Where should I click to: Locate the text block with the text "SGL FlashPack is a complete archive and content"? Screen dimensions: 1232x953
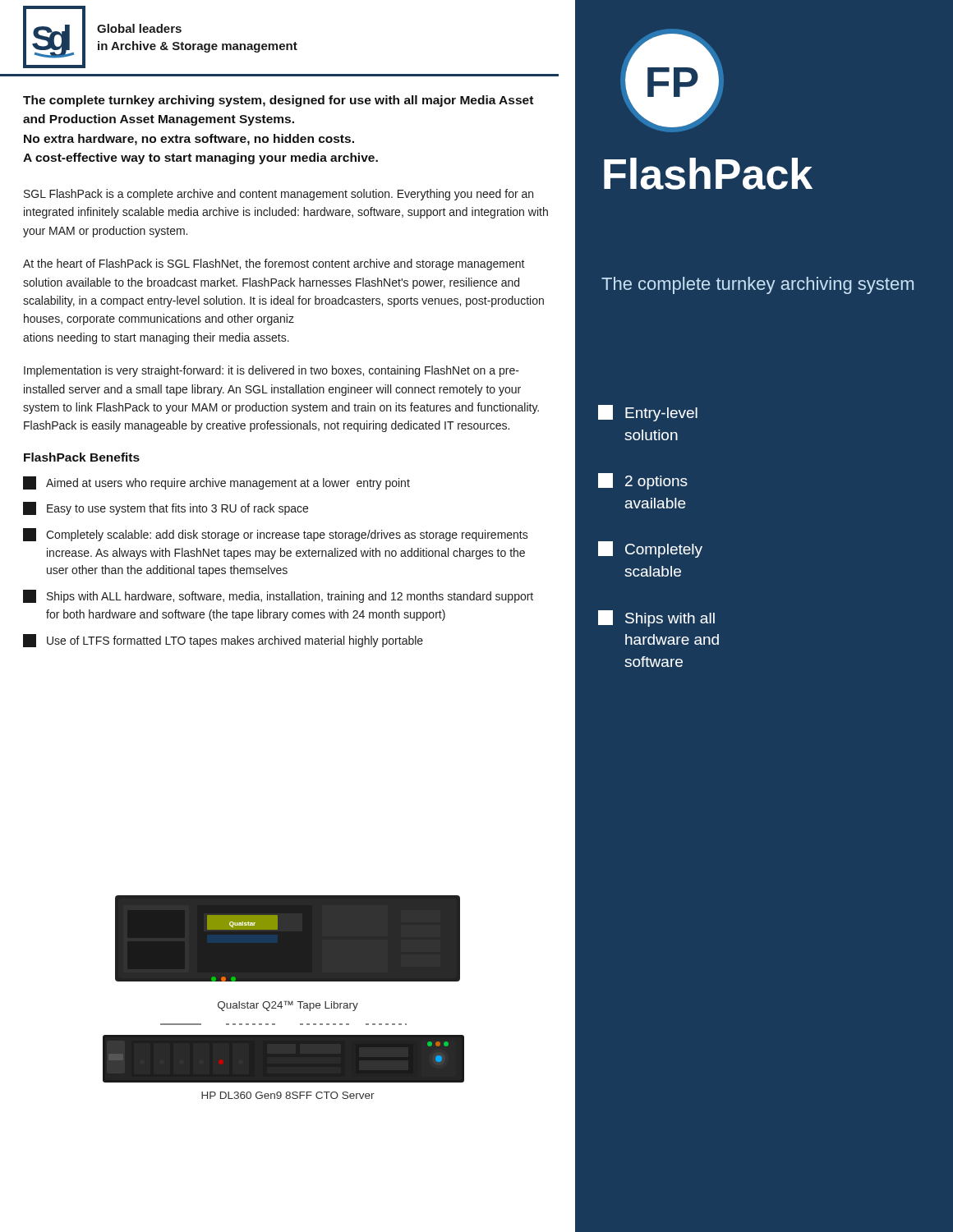(286, 212)
